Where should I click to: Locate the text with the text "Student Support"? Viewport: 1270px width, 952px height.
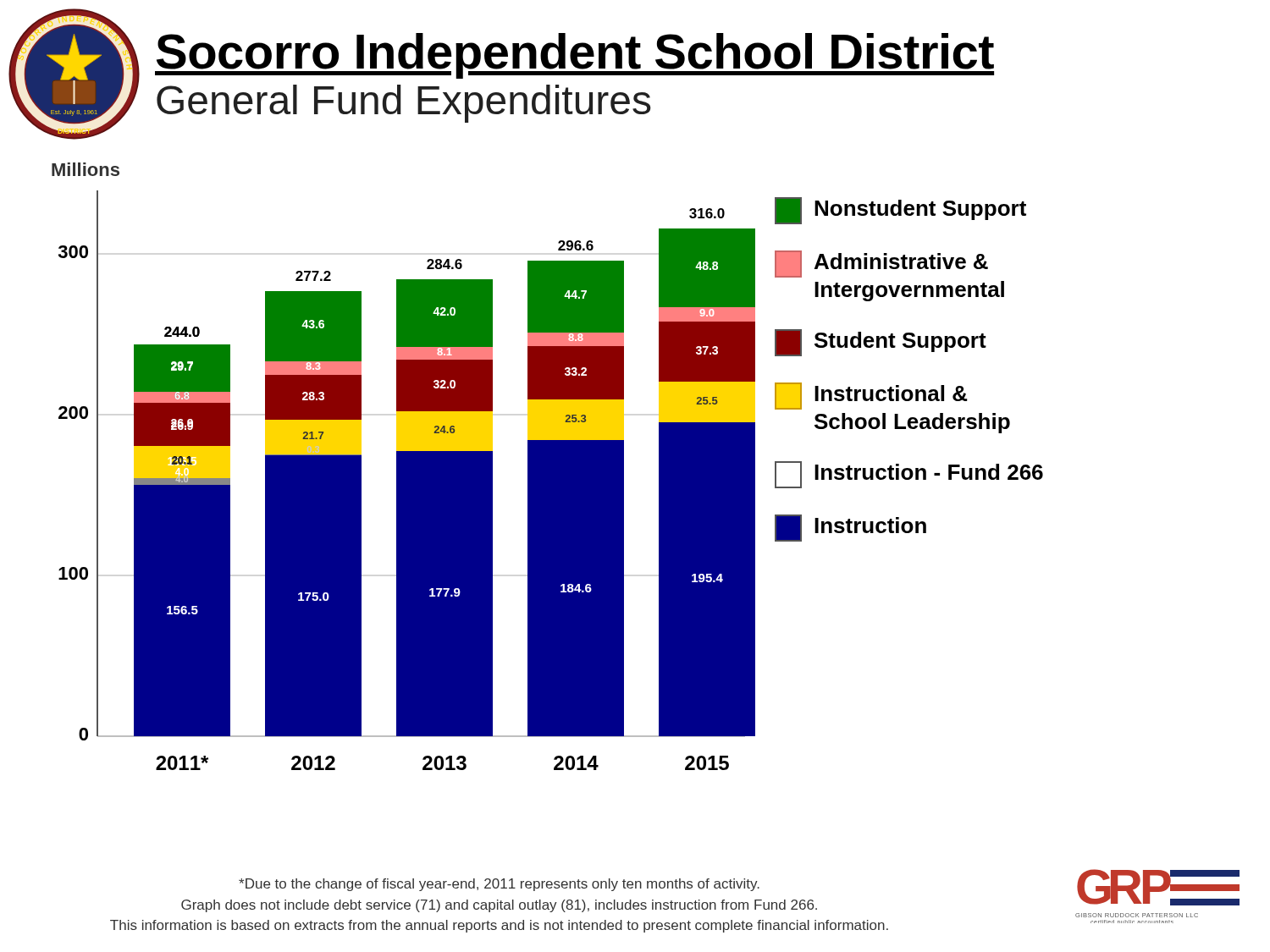pyautogui.click(x=880, y=341)
